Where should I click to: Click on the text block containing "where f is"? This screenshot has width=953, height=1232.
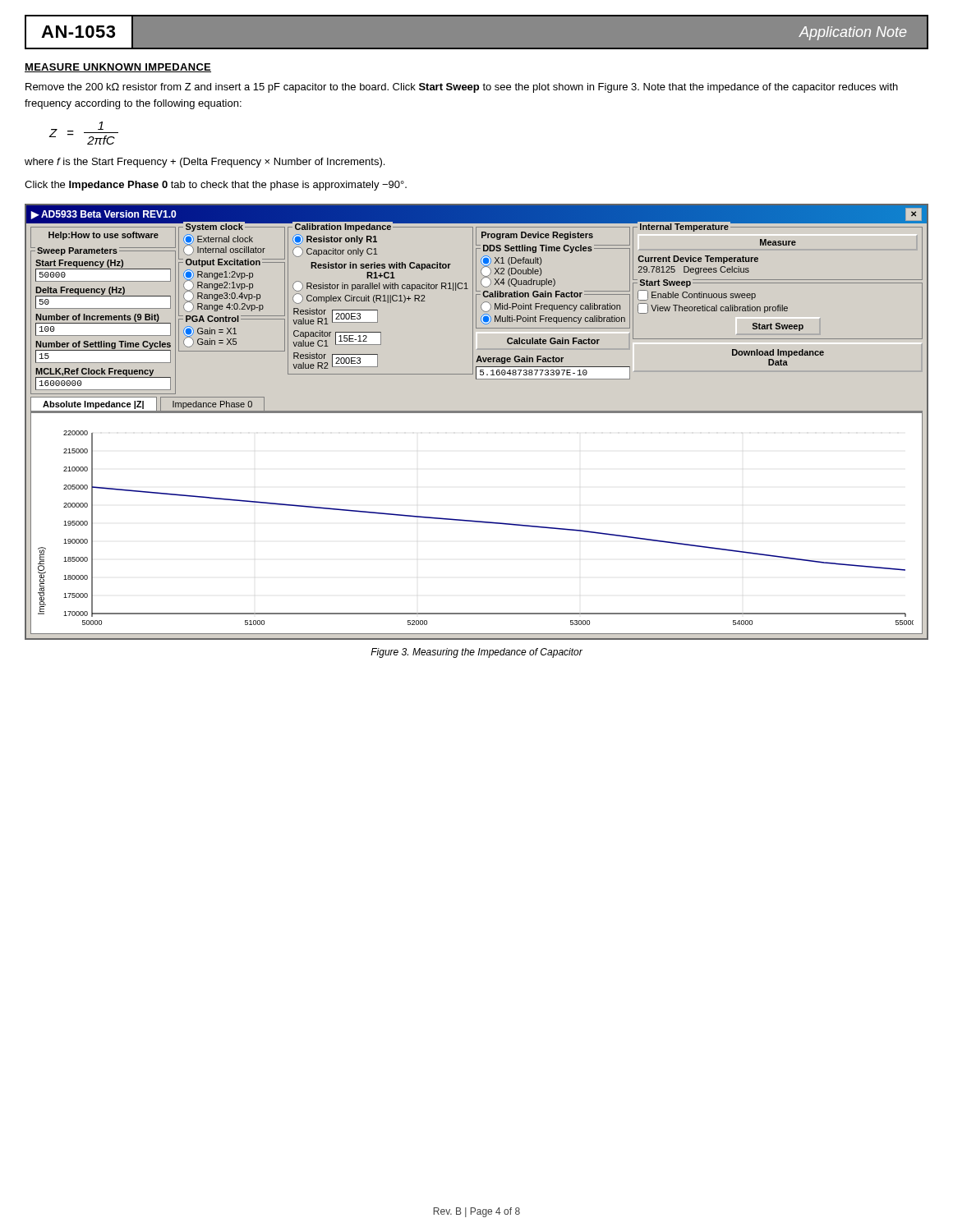coord(205,162)
